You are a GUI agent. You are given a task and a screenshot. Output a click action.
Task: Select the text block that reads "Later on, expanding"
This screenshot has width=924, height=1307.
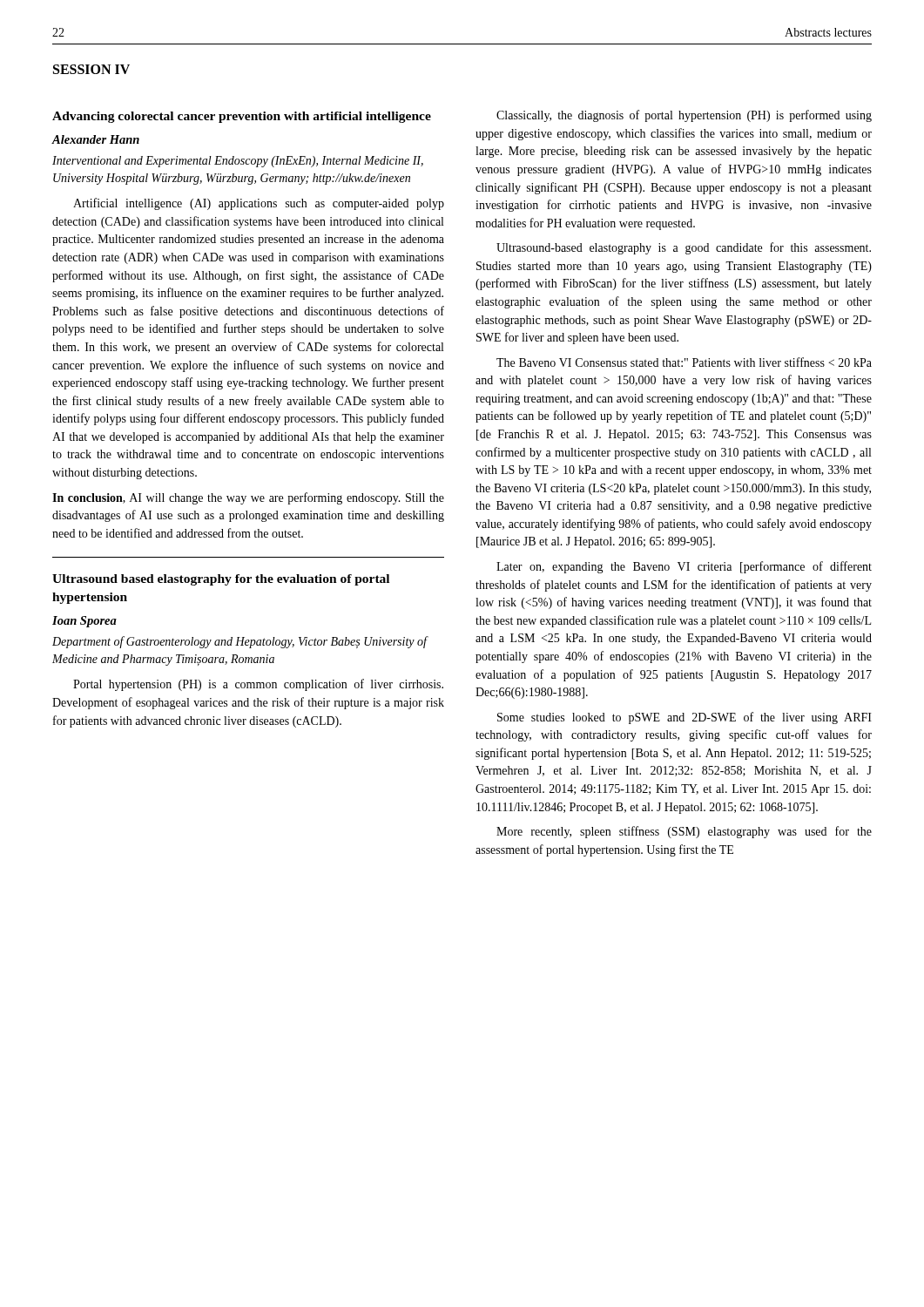pyautogui.click(x=674, y=630)
